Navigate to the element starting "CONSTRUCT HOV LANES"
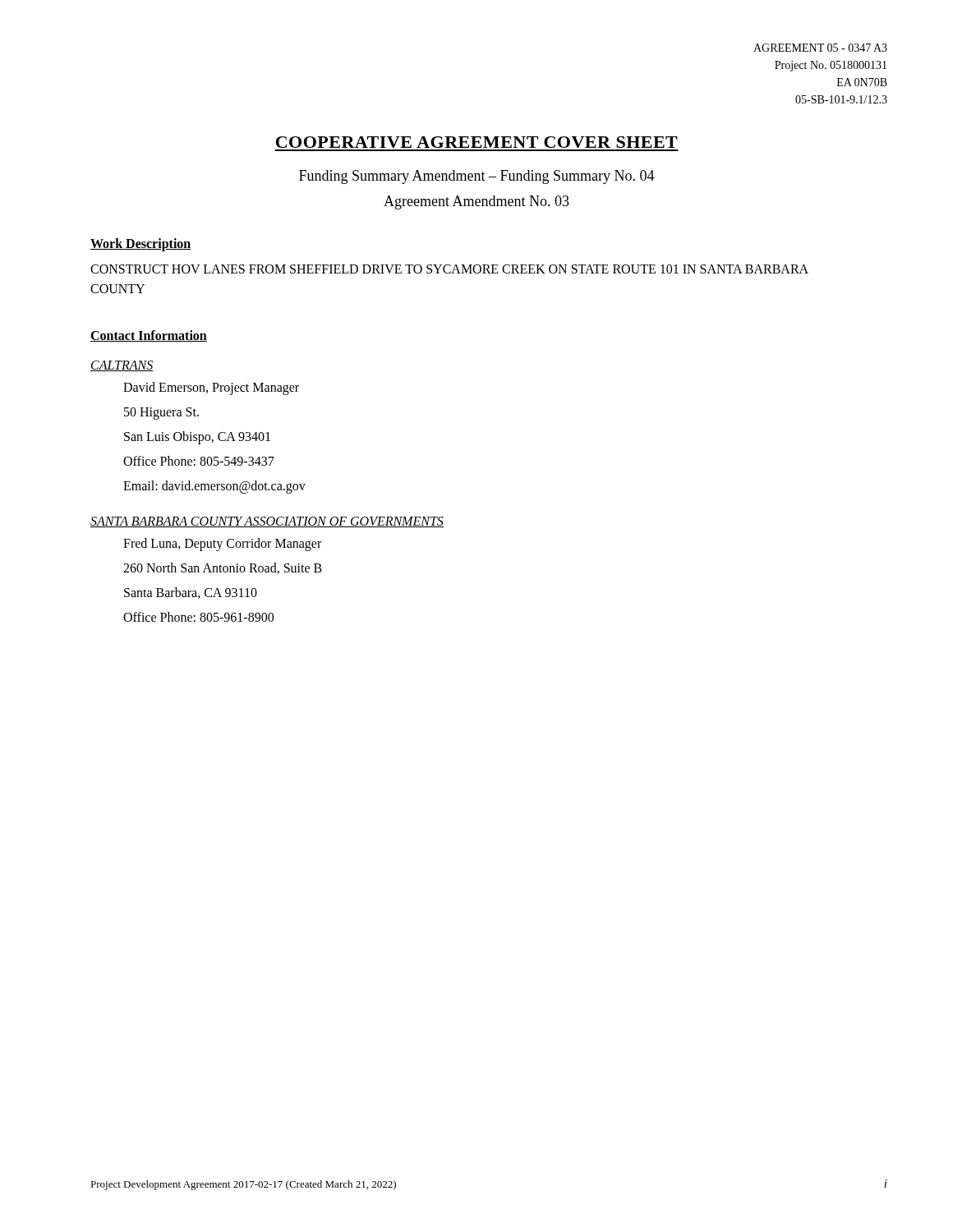Image resolution: width=953 pixels, height=1232 pixels. (449, 279)
